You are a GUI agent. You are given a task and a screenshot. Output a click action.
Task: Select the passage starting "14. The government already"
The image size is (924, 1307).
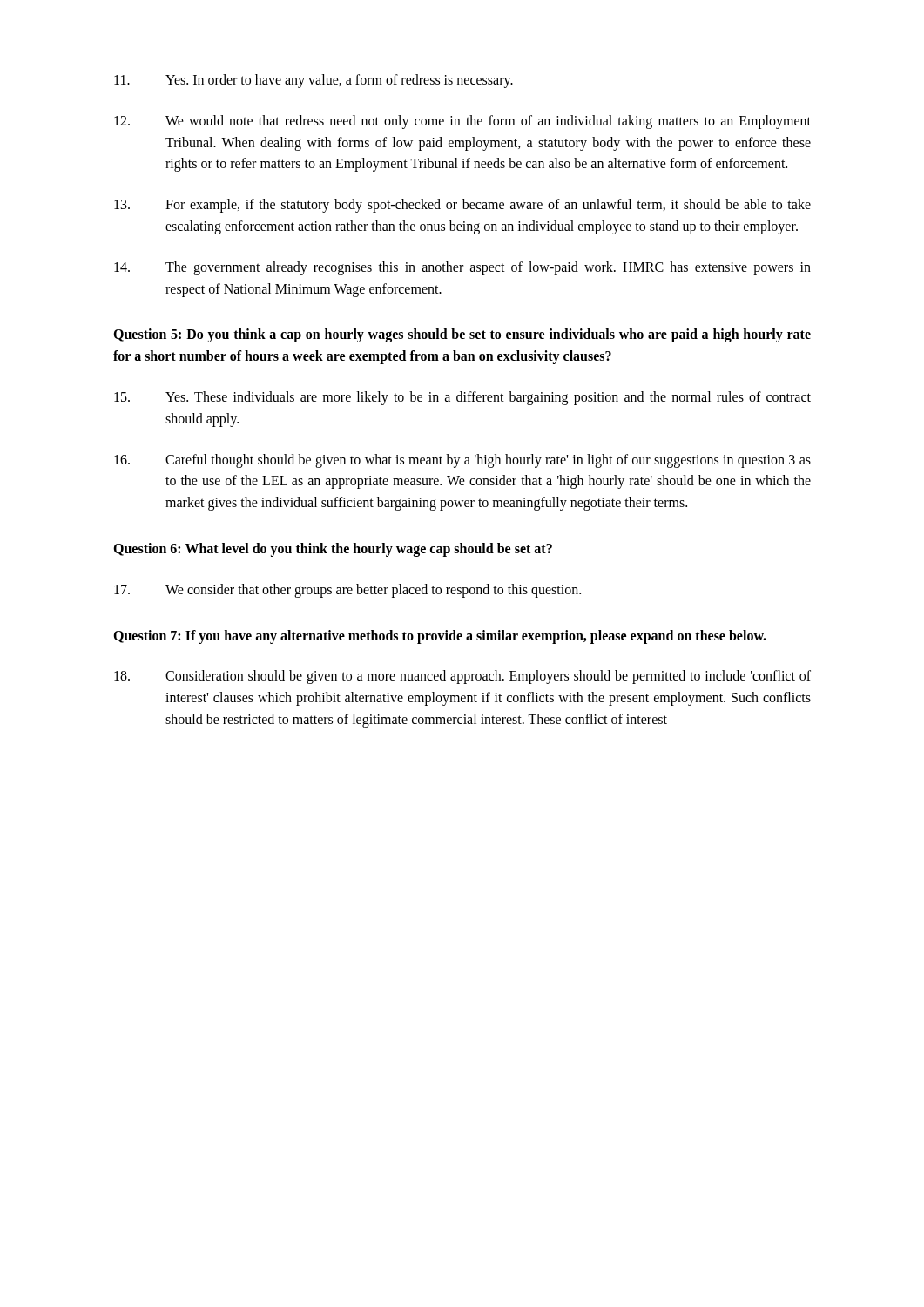tap(462, 278)
